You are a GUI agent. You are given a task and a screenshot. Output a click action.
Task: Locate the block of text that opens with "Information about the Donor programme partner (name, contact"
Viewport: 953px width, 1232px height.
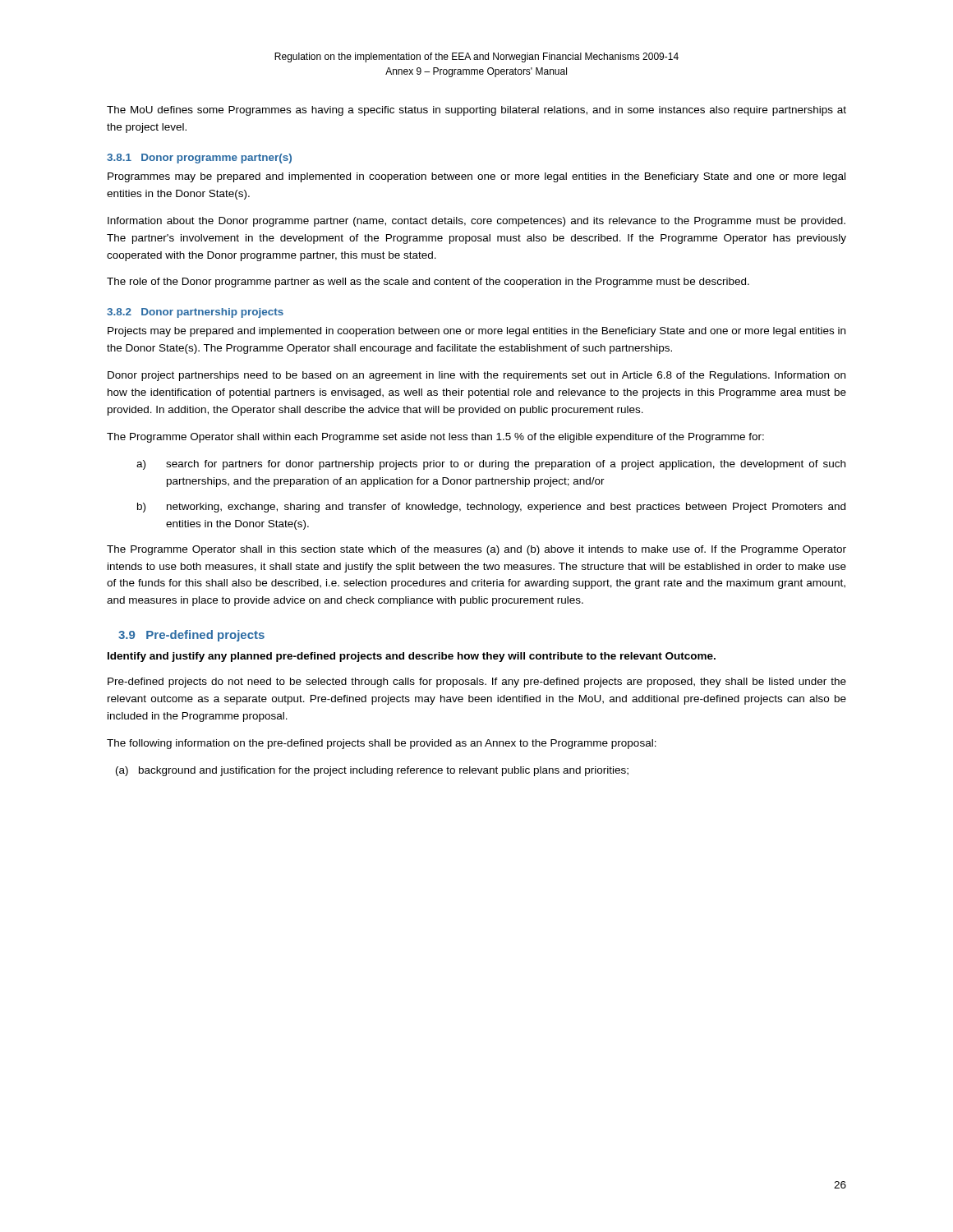[x=476, y=237]
